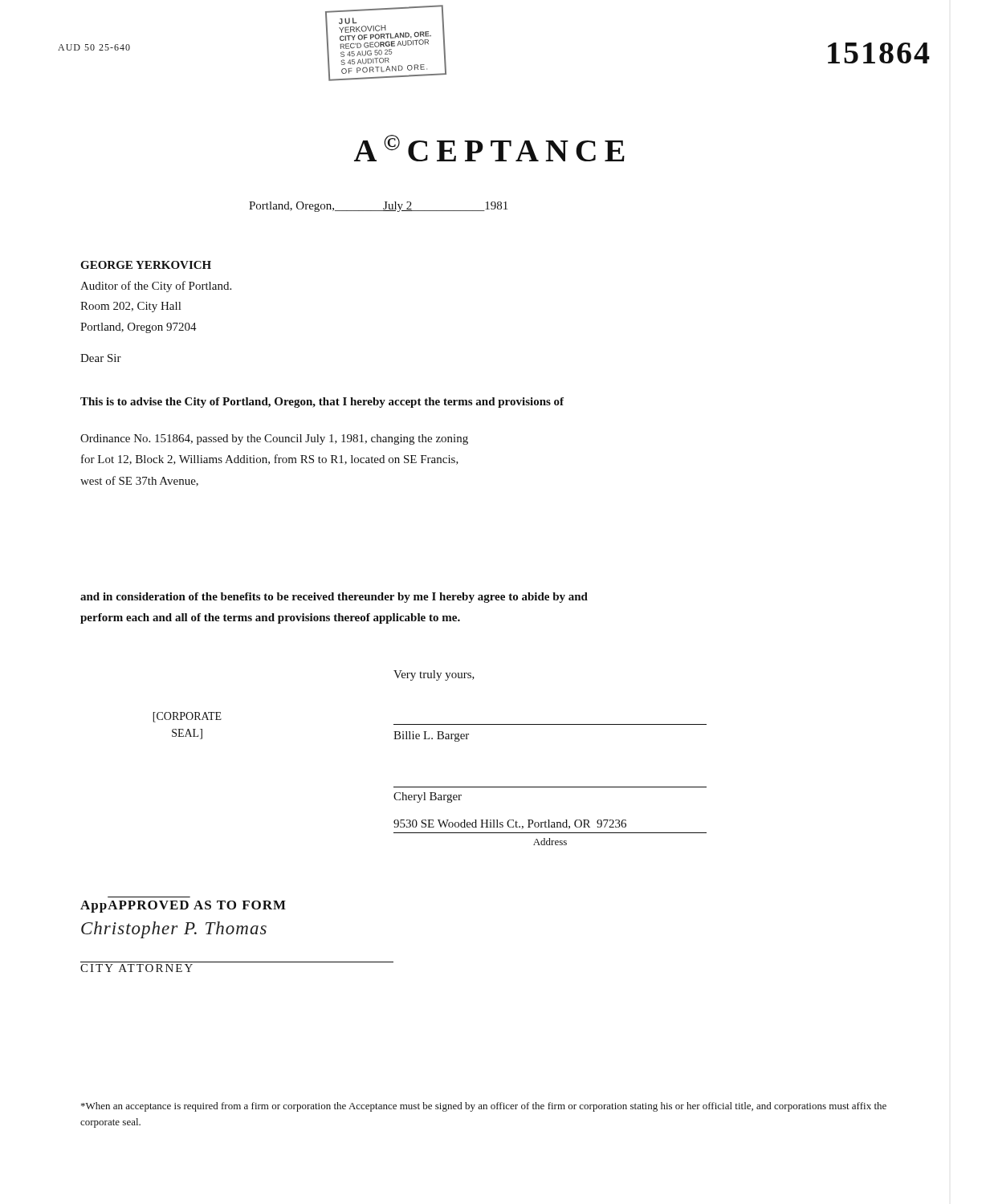Find the text block that says "Ordinance No. 151864, passed by the"
This screenshot has width=986, height=1204.
pos(274,459)
